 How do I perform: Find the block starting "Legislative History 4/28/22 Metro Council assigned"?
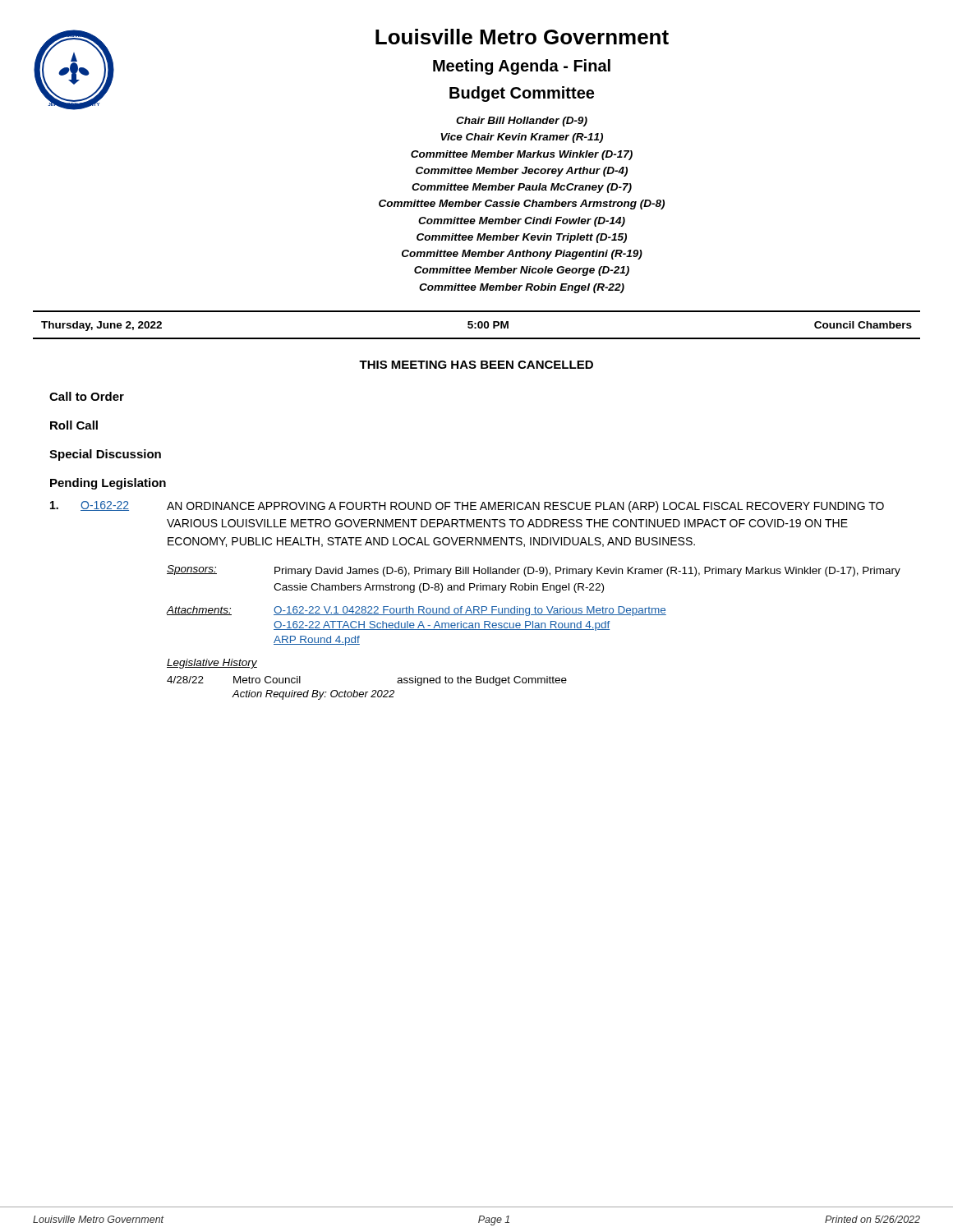point(535,678)
